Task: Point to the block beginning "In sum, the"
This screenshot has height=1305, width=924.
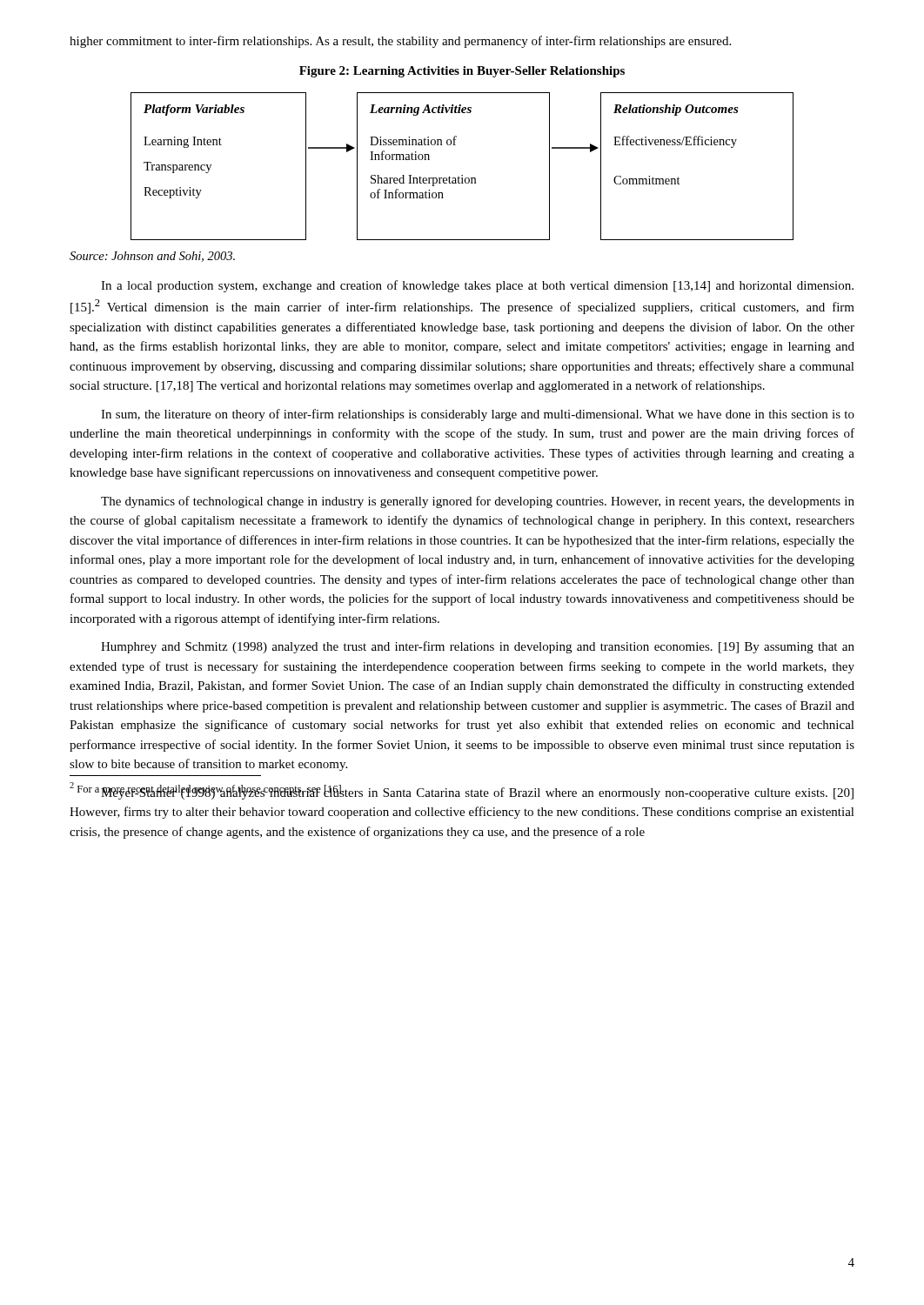Action: pos(462,443)
